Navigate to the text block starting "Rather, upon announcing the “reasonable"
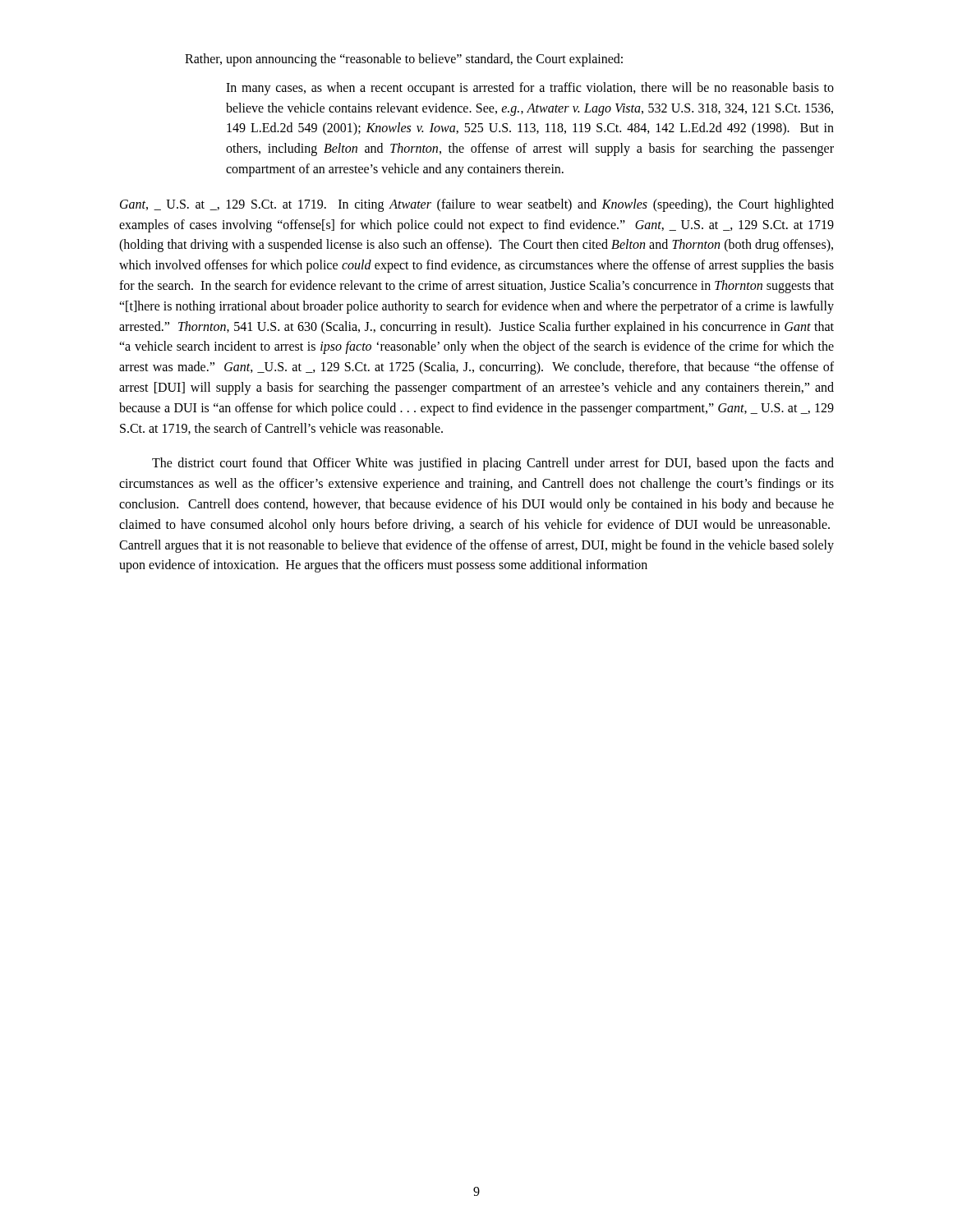Viewport: 953px width, 1232px height. coord(404,59)
